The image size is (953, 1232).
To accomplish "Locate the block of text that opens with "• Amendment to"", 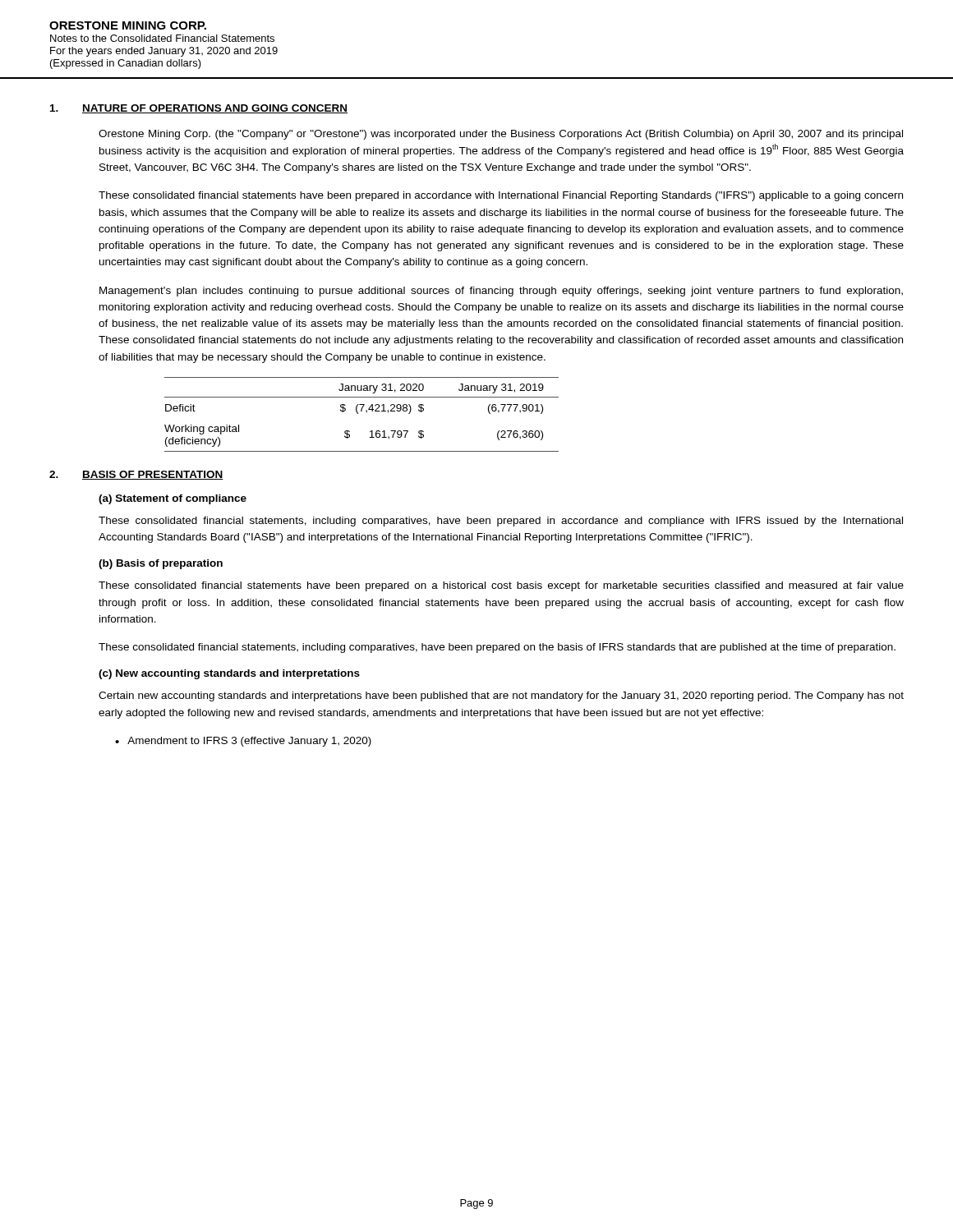I will (243, 741).
